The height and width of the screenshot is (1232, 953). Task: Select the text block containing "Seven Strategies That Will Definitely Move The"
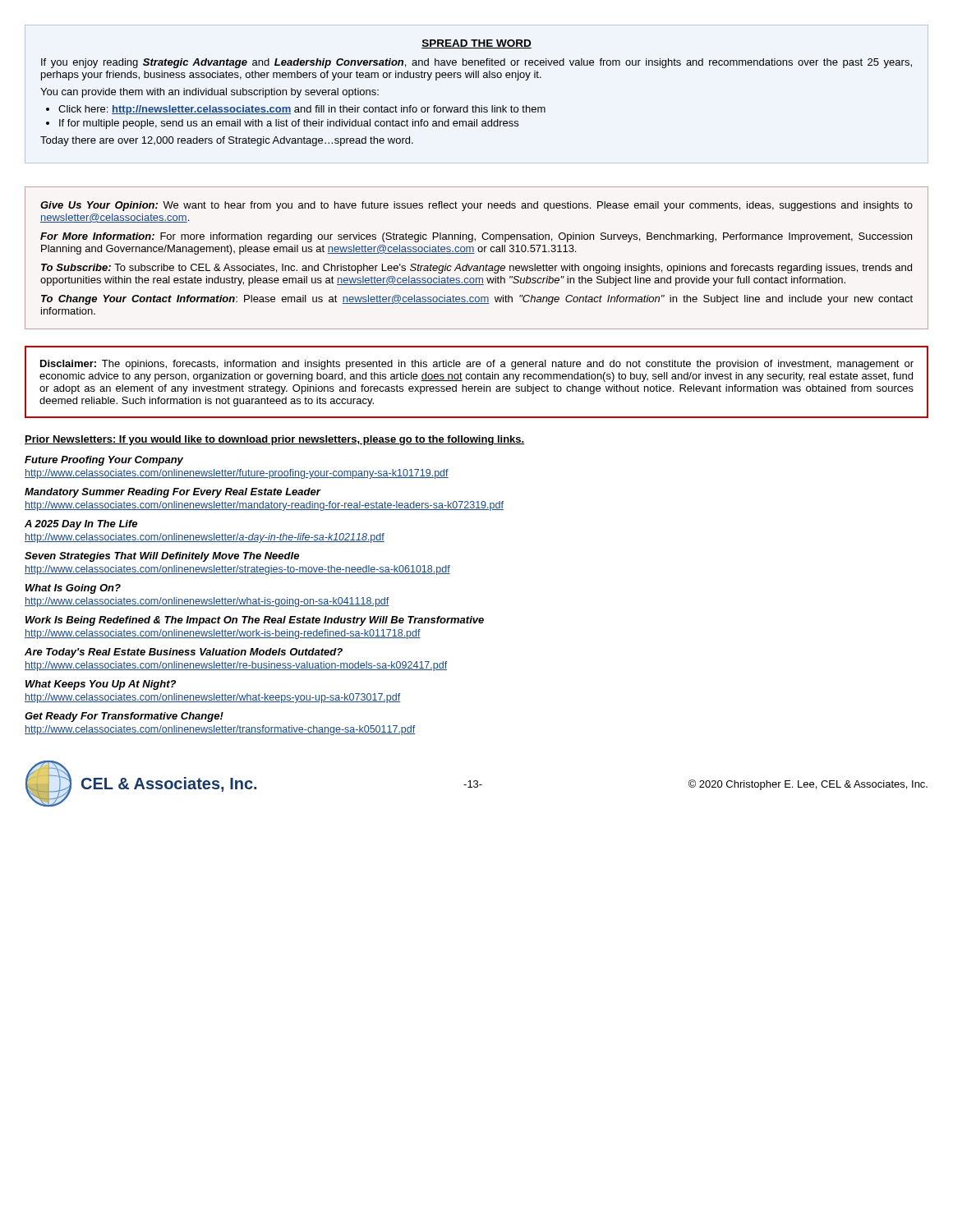point(162,556)
